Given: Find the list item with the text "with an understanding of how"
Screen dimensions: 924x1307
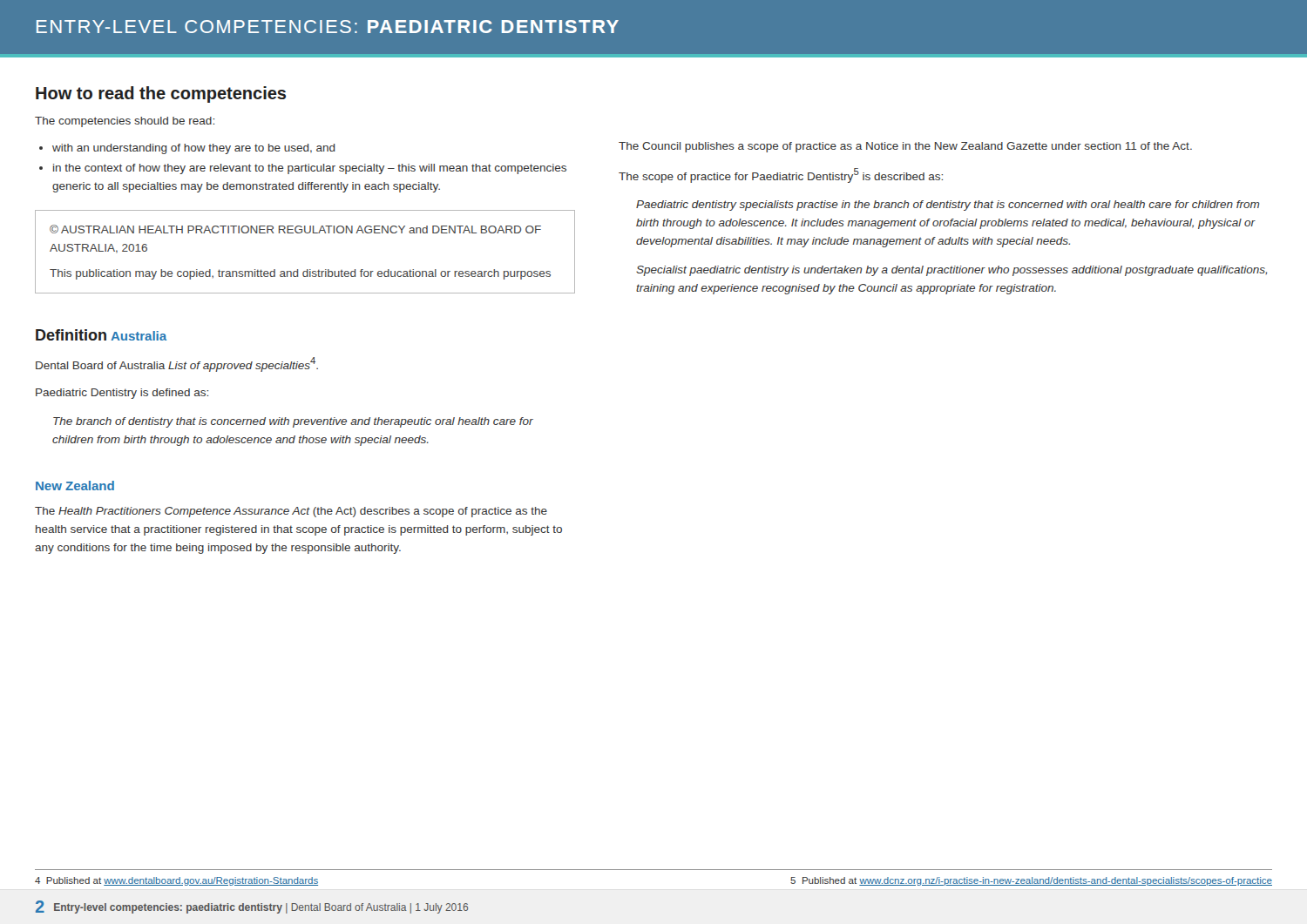Looking at the screenshot, I should (x=305, y=148).
